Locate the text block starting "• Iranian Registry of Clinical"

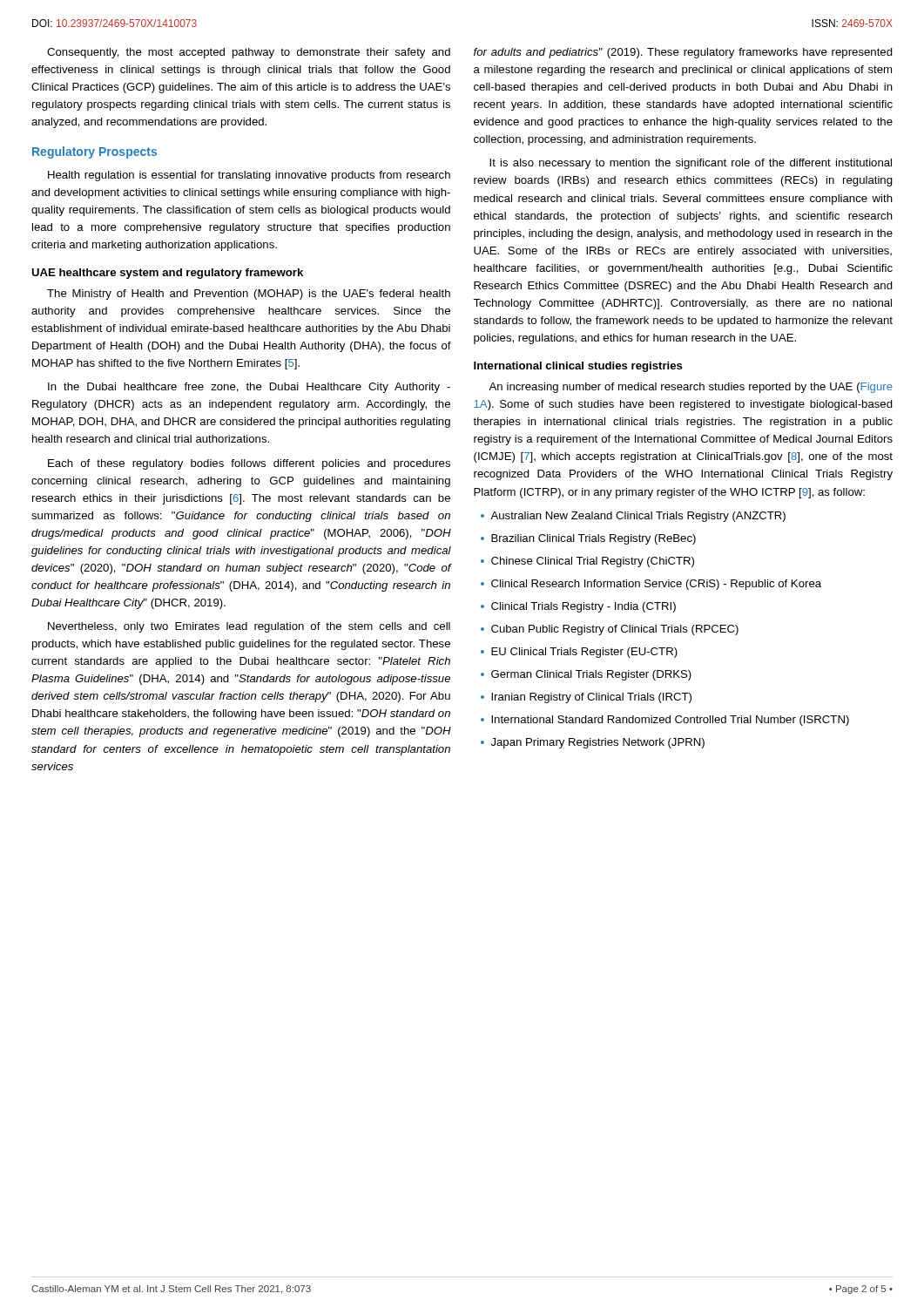tap(686, 697)
